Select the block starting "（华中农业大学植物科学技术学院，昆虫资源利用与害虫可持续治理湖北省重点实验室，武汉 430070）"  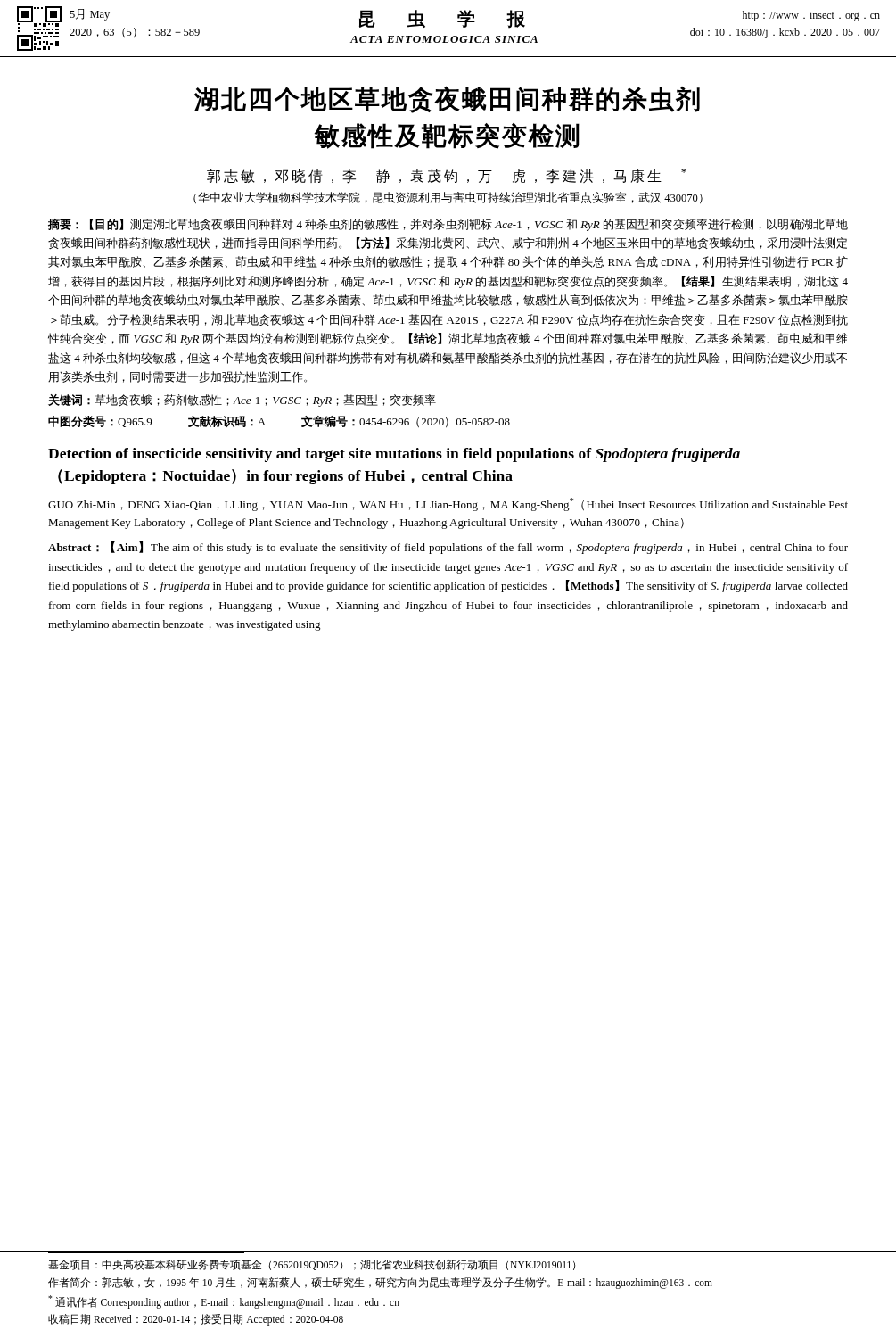click(448, 198)
